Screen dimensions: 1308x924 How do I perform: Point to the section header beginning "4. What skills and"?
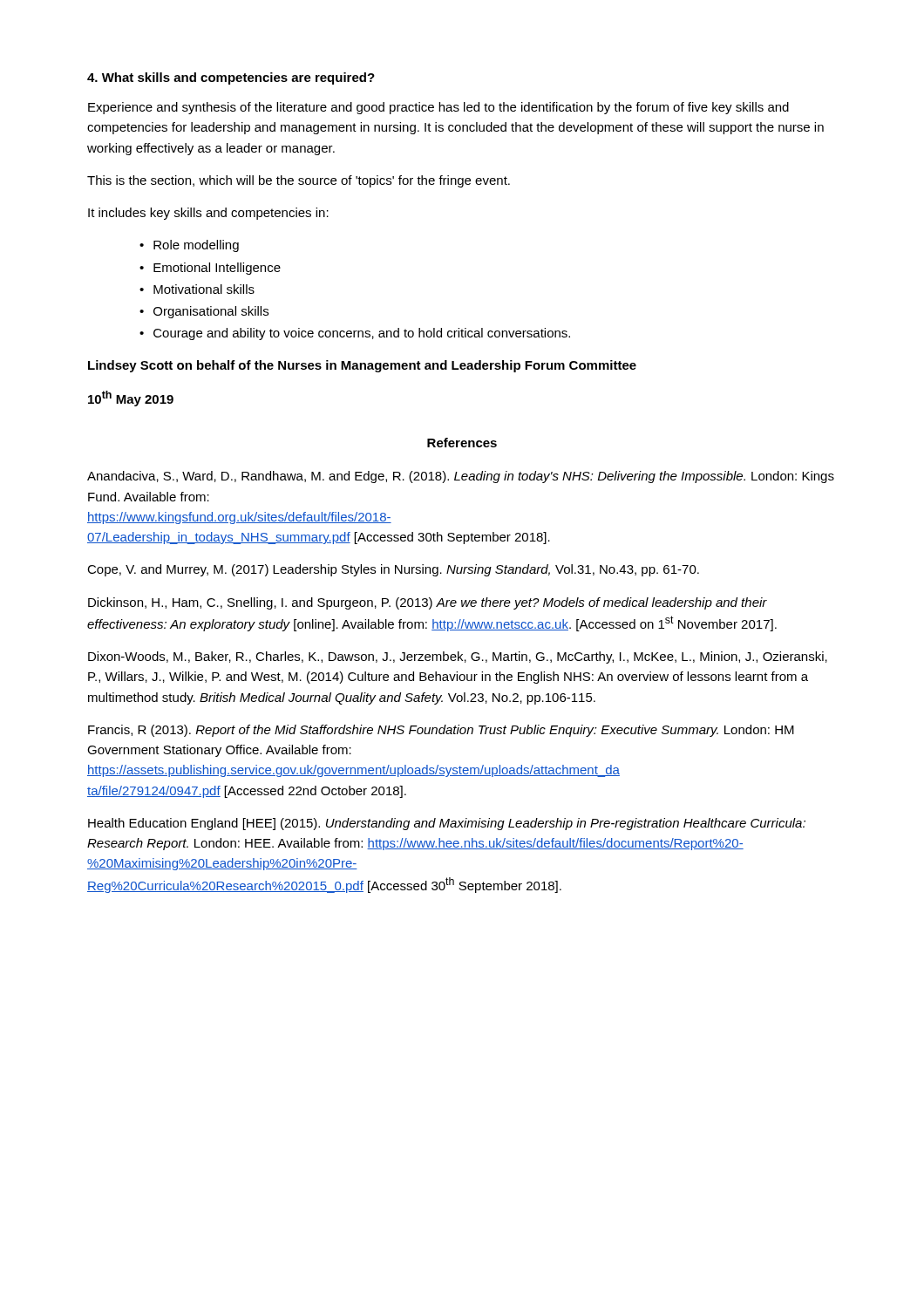[x=231, y=77]
